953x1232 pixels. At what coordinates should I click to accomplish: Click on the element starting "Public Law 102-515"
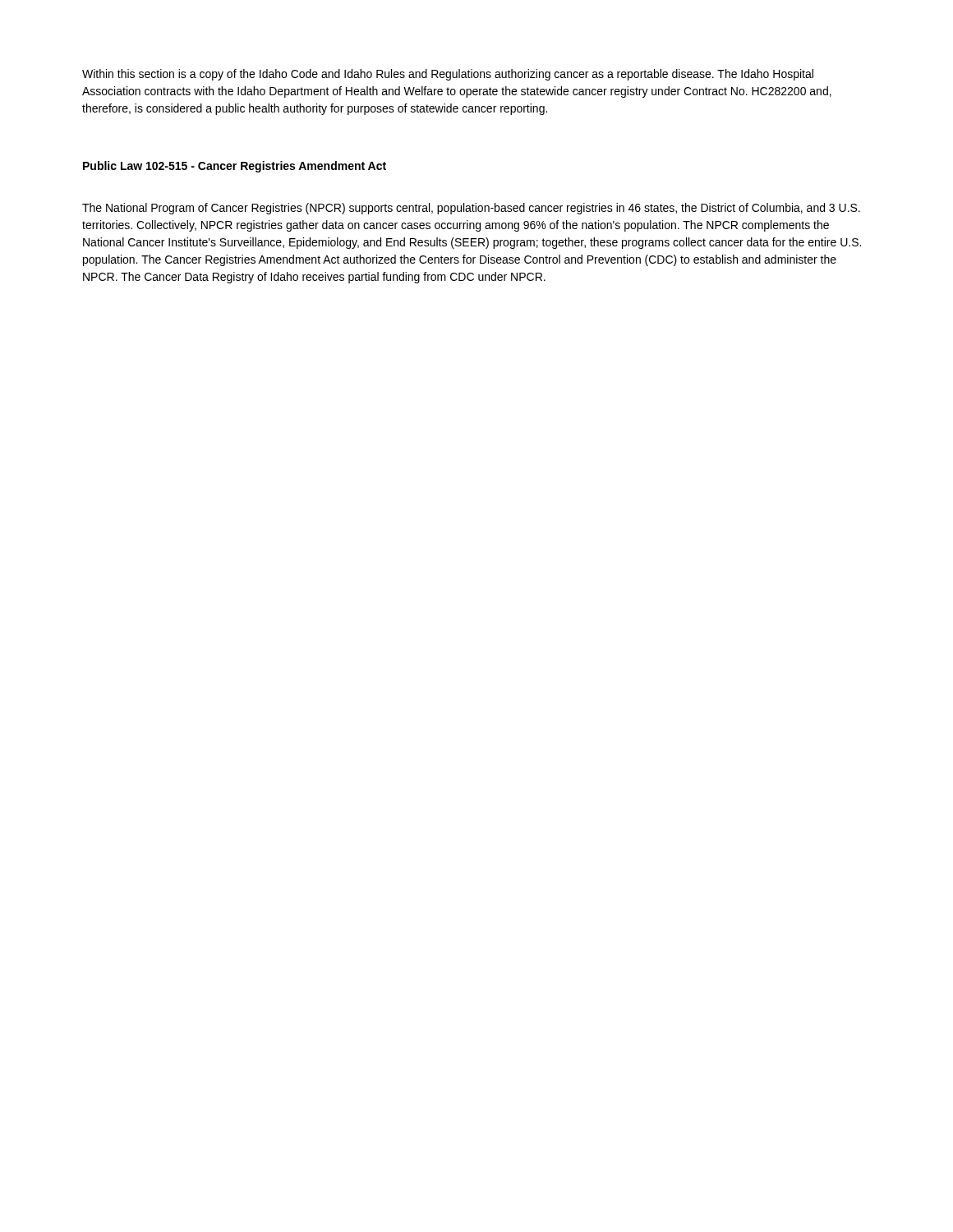click(234, 166)
